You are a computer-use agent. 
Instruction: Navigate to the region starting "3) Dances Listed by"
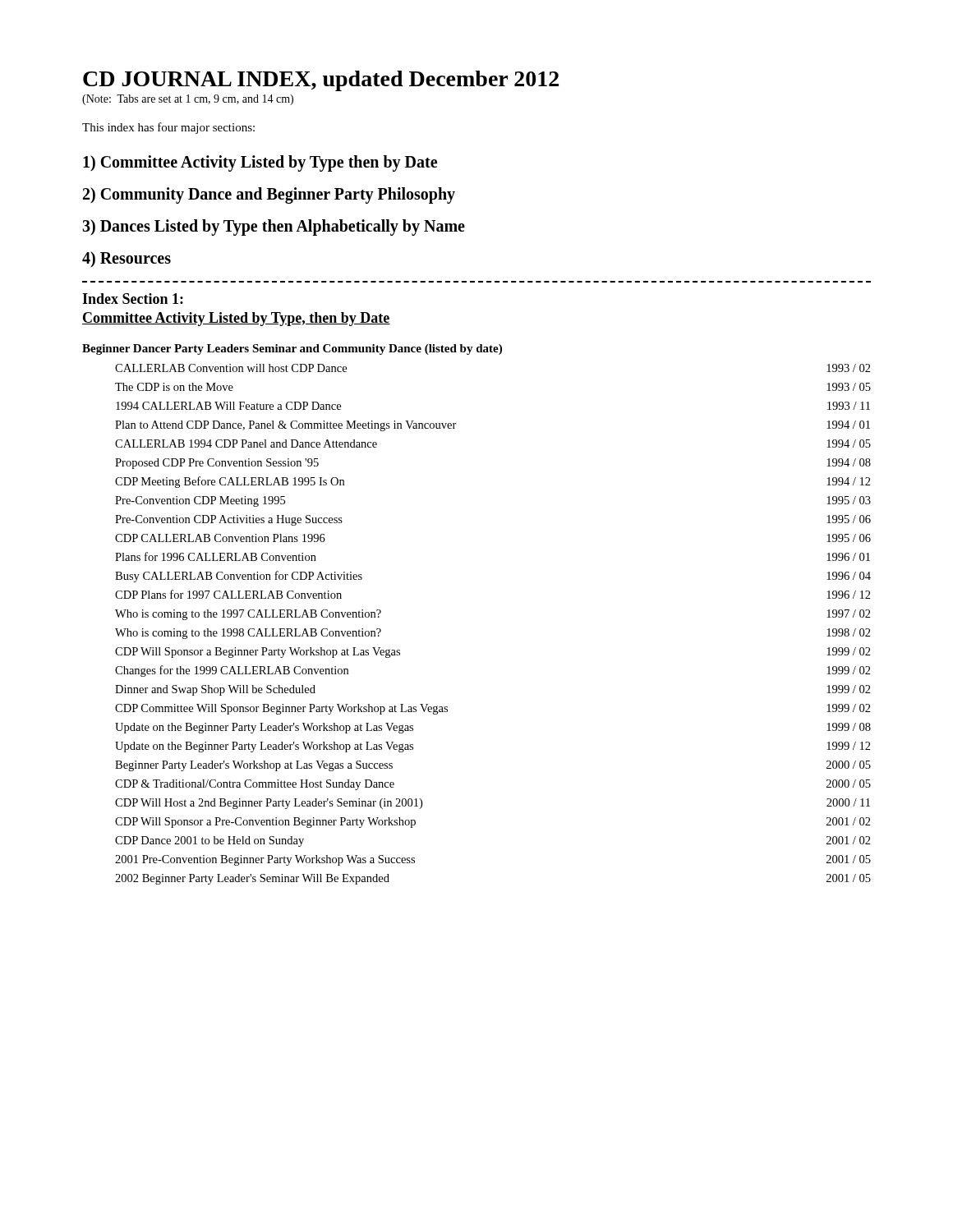pyautogui.click(x=476, y=226)
